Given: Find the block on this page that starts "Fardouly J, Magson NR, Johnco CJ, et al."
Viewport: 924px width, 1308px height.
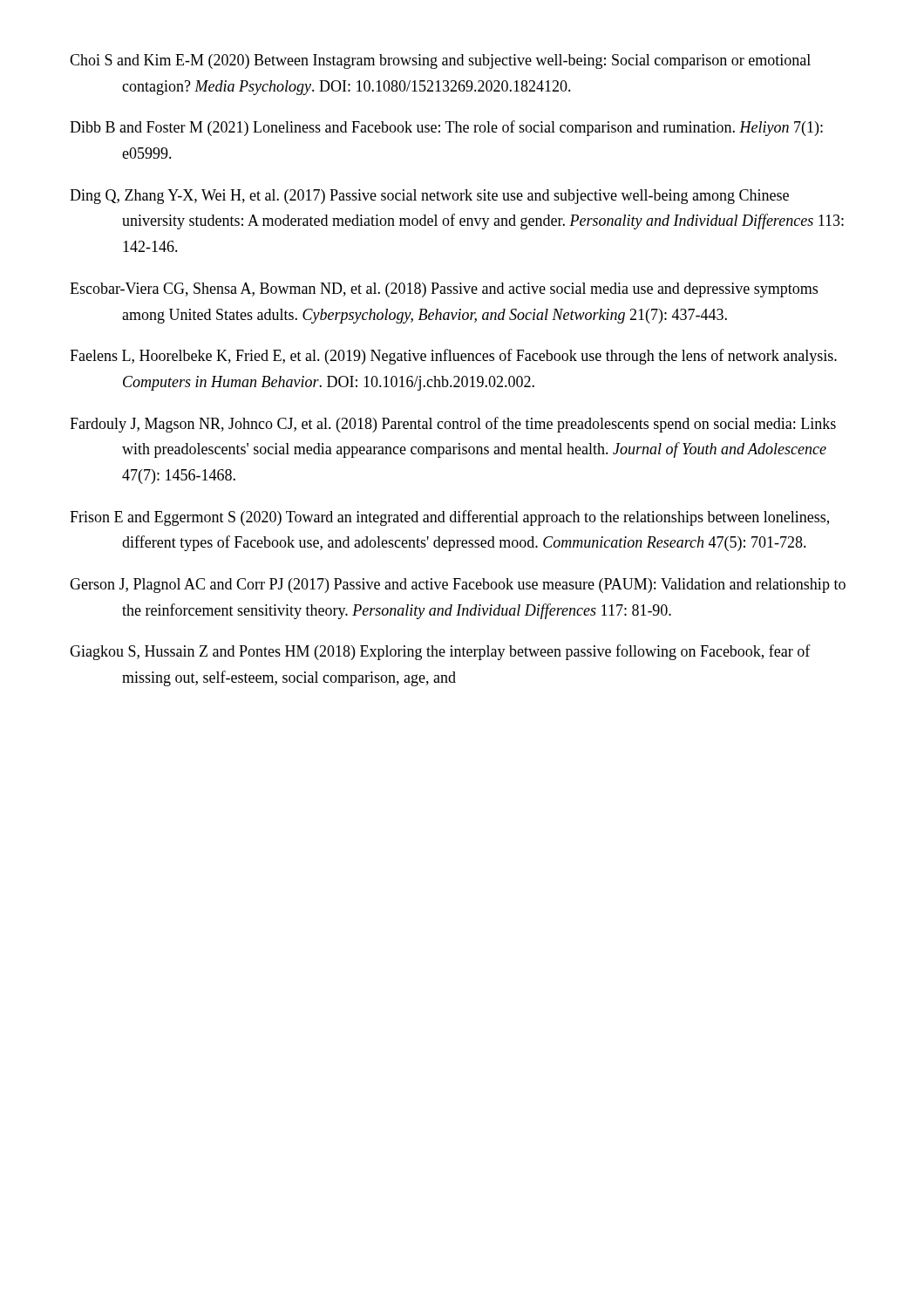Looking at the screenshot, I should pos(453,449).
